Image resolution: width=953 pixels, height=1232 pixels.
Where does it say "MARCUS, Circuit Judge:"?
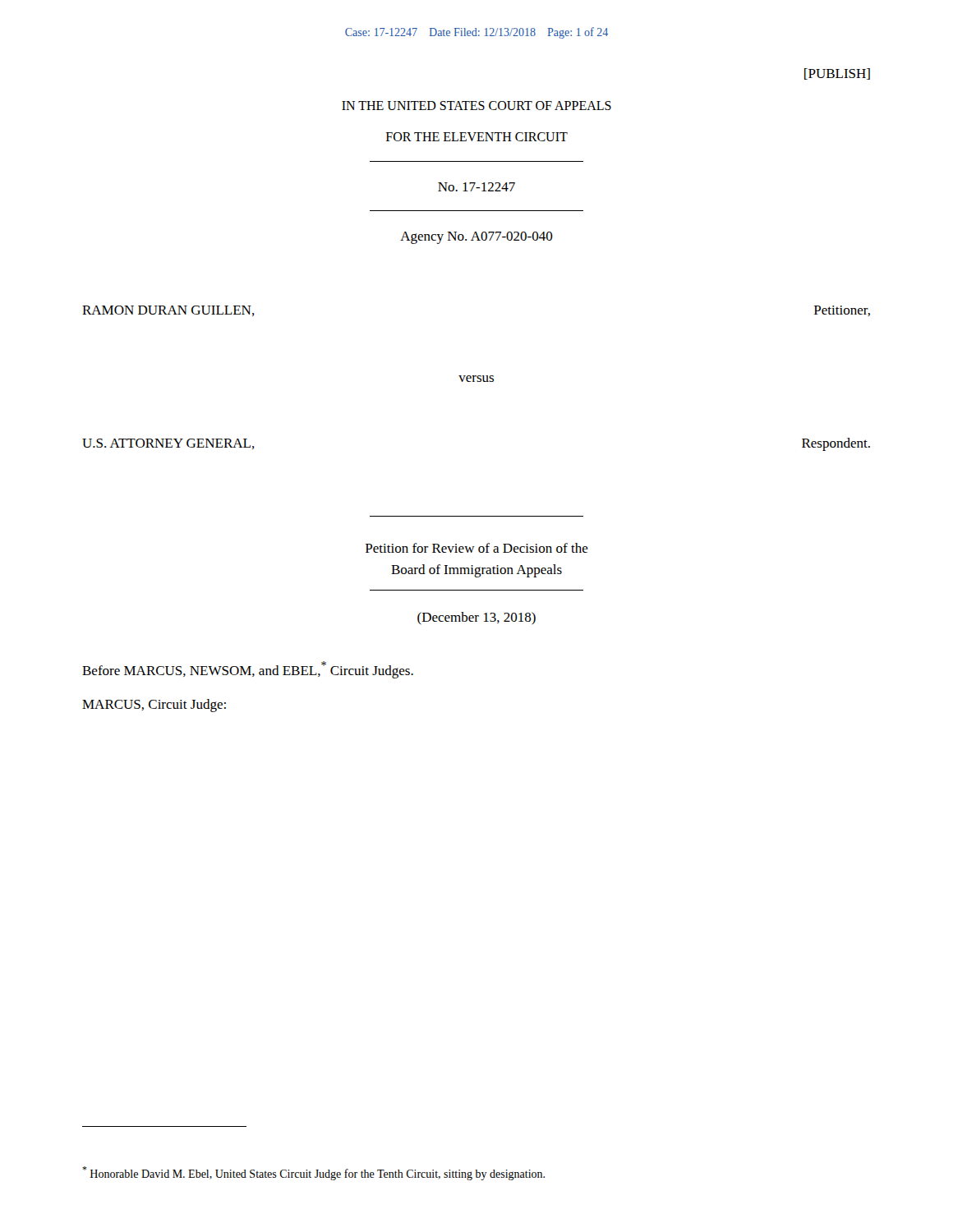click(155, 704)
